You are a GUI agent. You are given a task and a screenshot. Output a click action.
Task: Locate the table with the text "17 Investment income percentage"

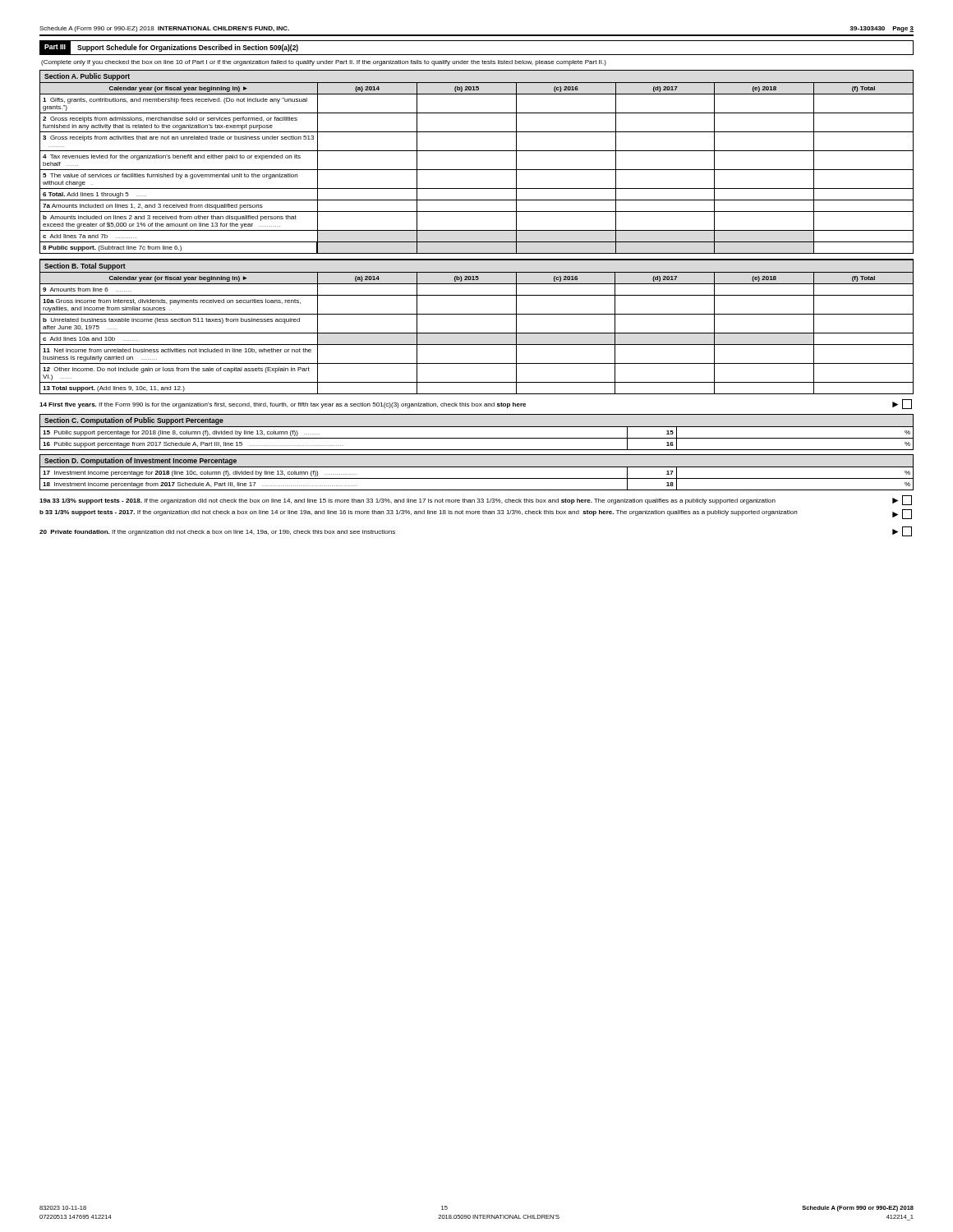476,478
